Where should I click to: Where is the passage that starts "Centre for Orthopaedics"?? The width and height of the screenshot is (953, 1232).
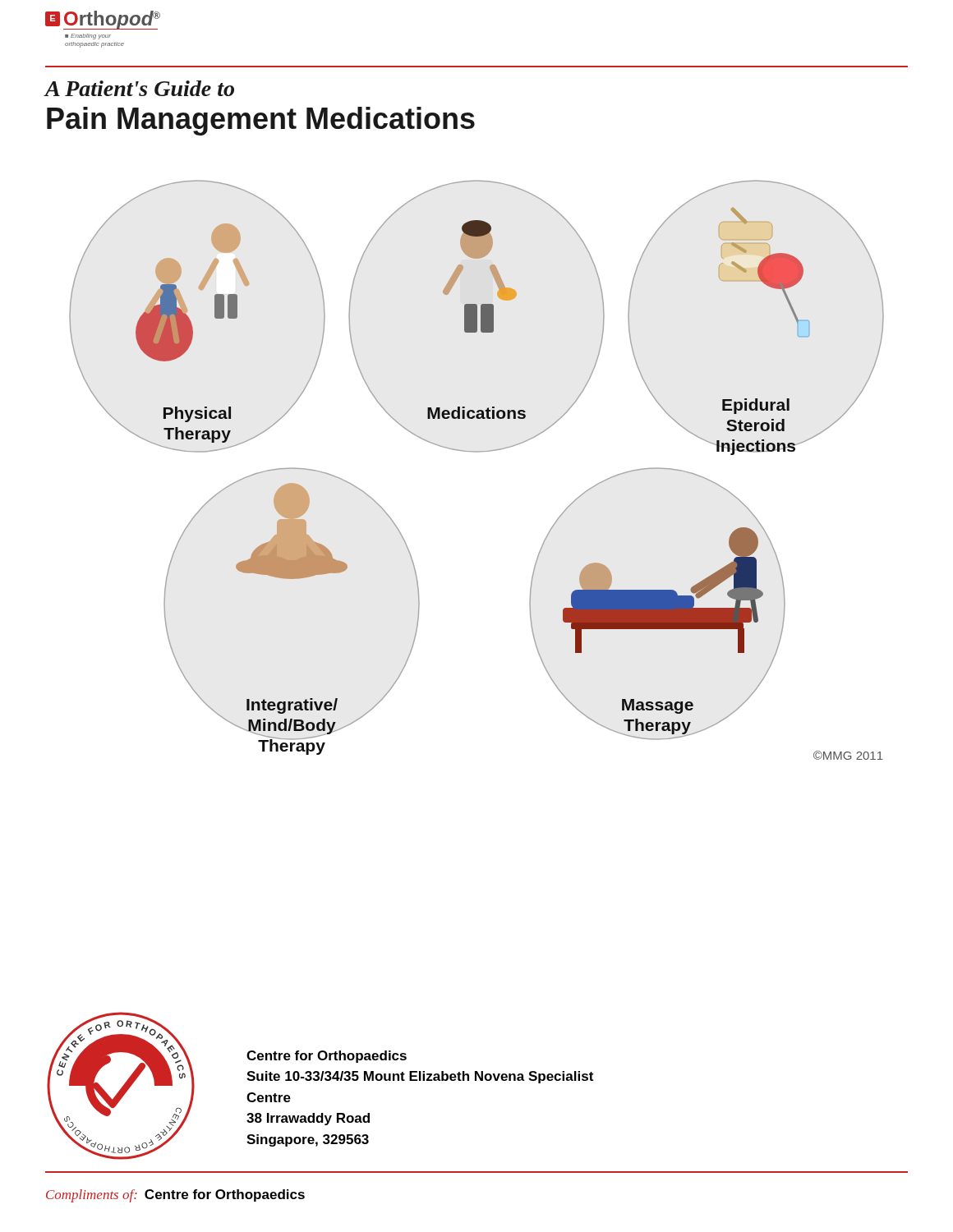coord(327,1057)
